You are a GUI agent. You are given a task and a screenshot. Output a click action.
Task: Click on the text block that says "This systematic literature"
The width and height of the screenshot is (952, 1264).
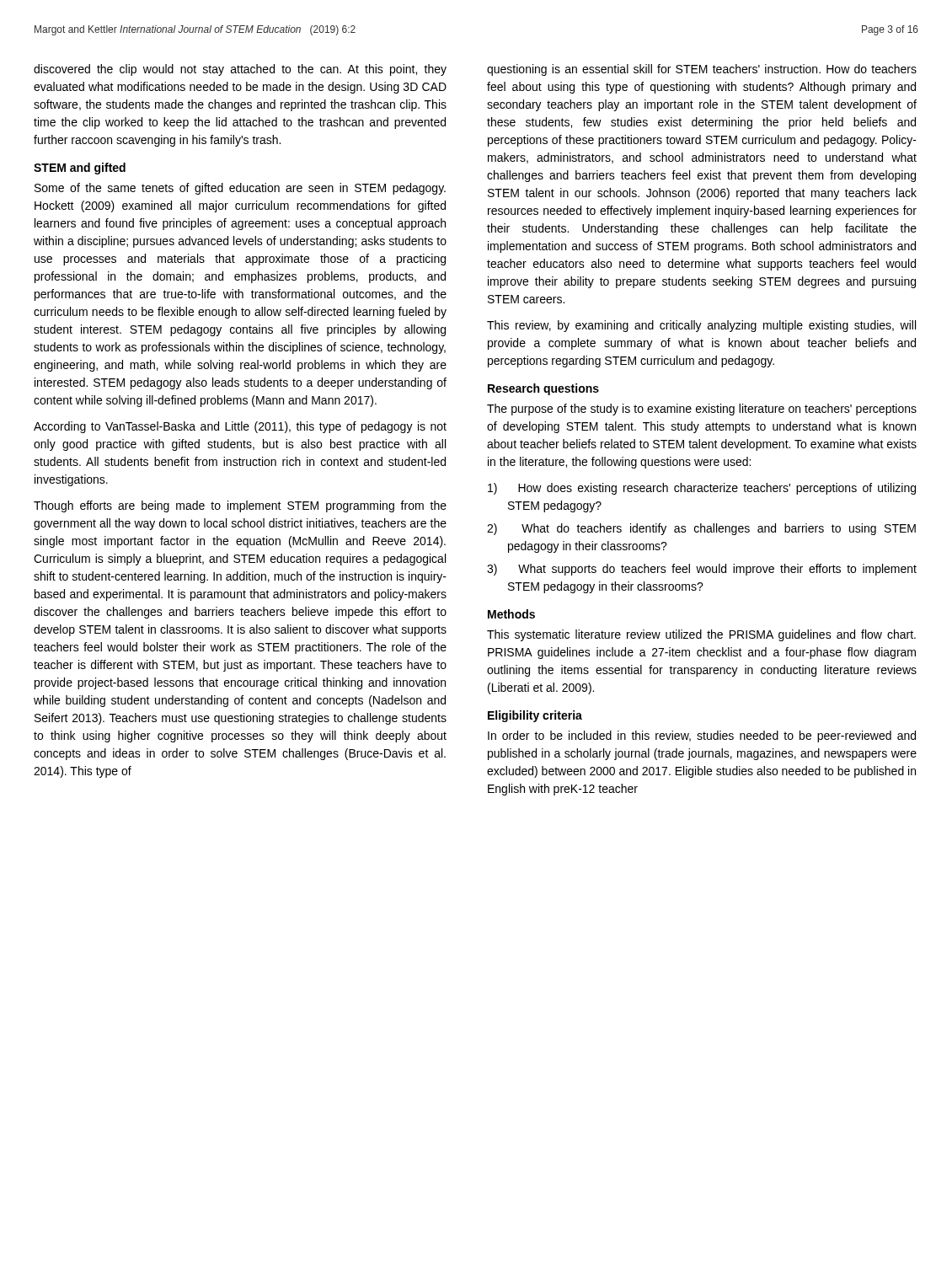702,661
